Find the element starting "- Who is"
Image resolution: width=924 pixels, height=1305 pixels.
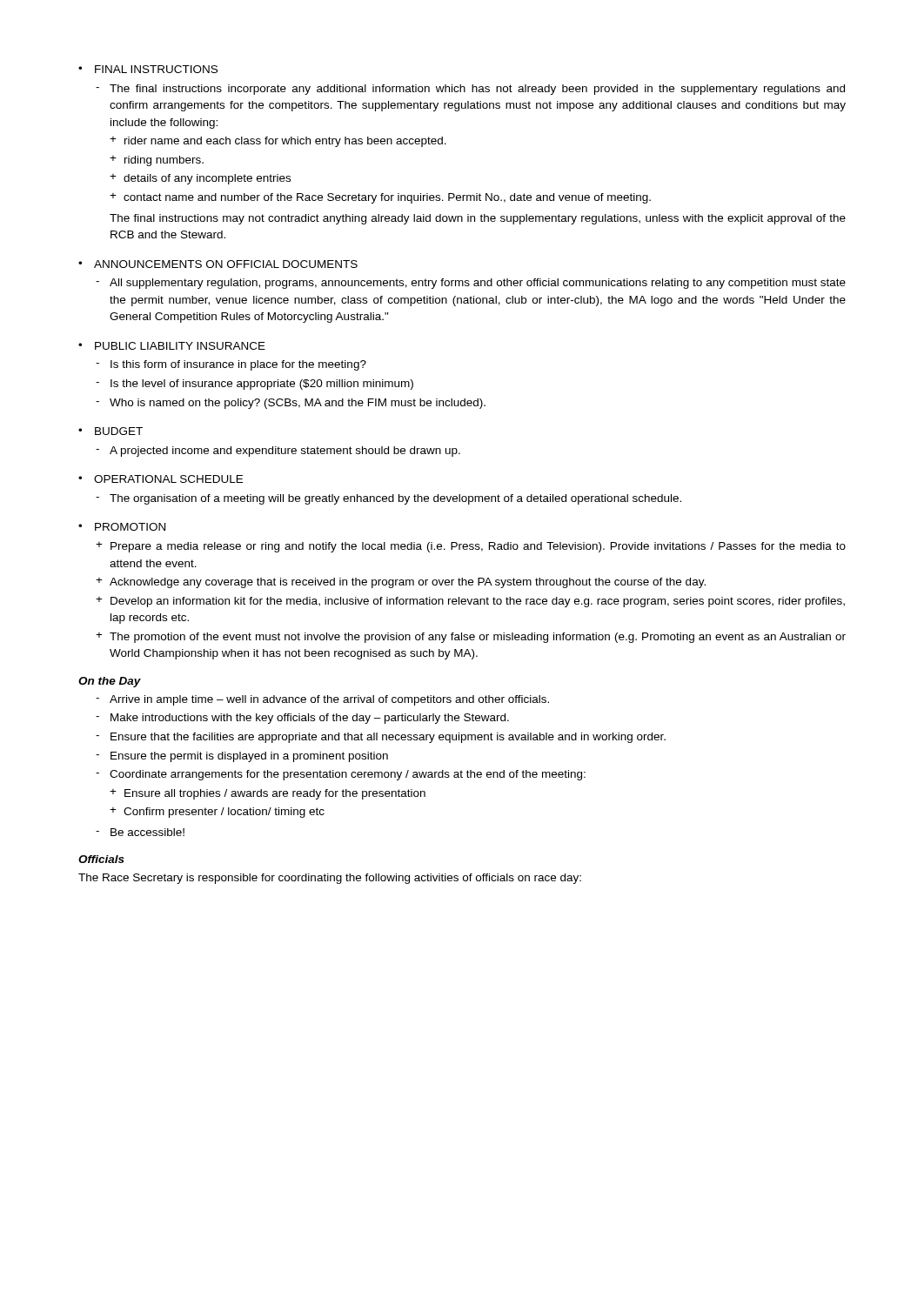[x=291, y=402]
